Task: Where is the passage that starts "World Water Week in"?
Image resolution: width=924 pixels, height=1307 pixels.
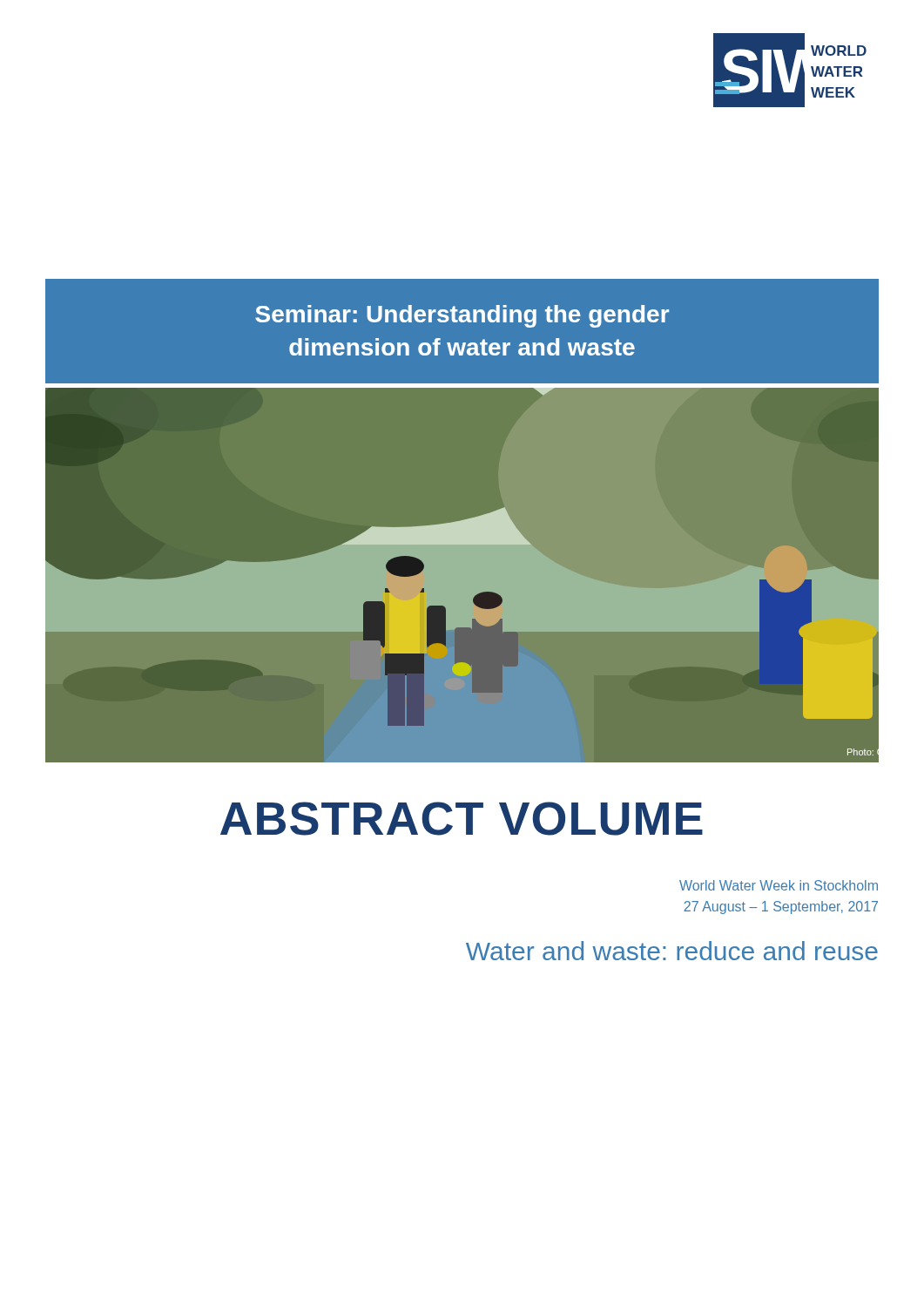Action: pos(779,885)
